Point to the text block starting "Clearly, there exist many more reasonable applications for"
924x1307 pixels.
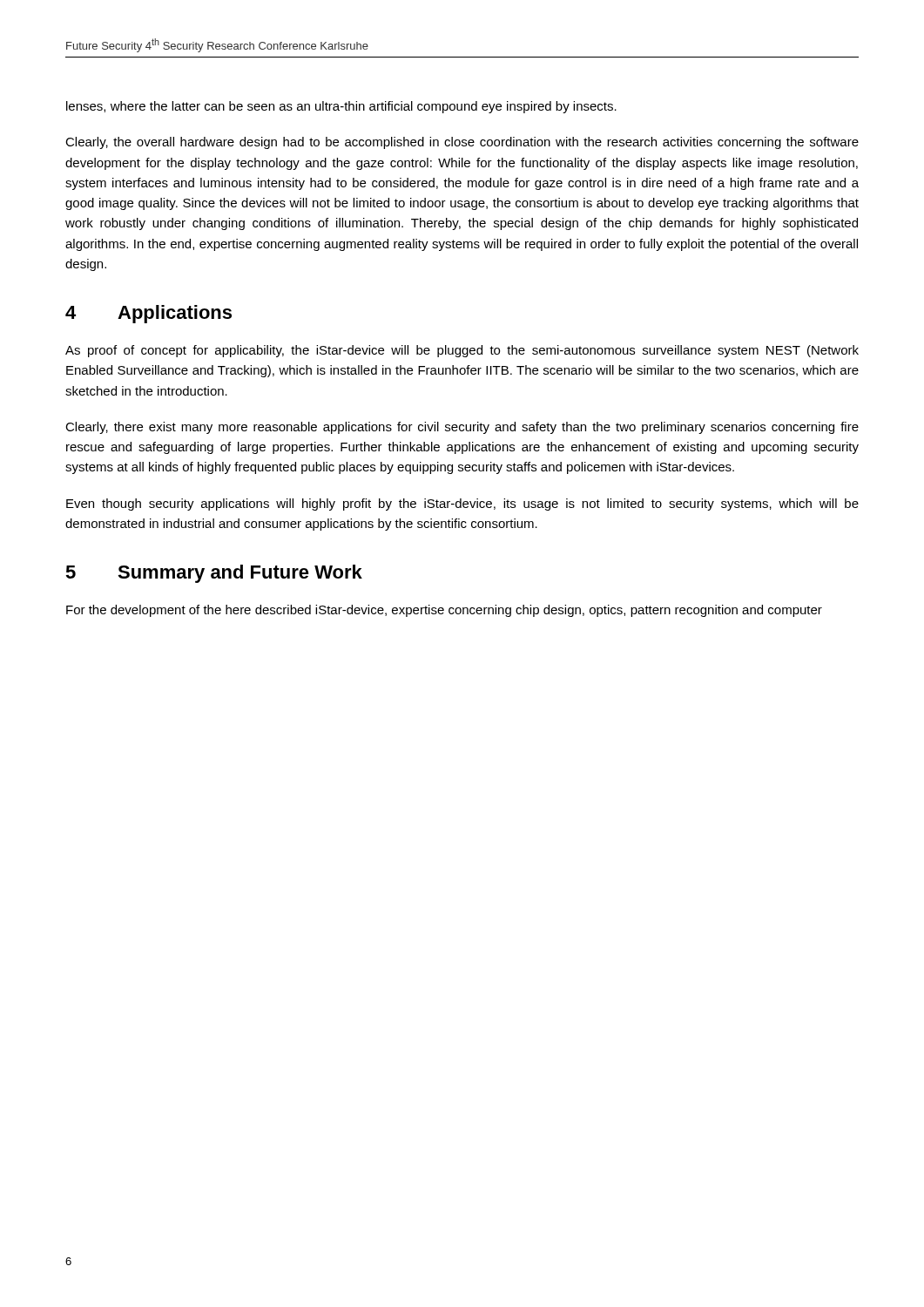coord(462,447)
